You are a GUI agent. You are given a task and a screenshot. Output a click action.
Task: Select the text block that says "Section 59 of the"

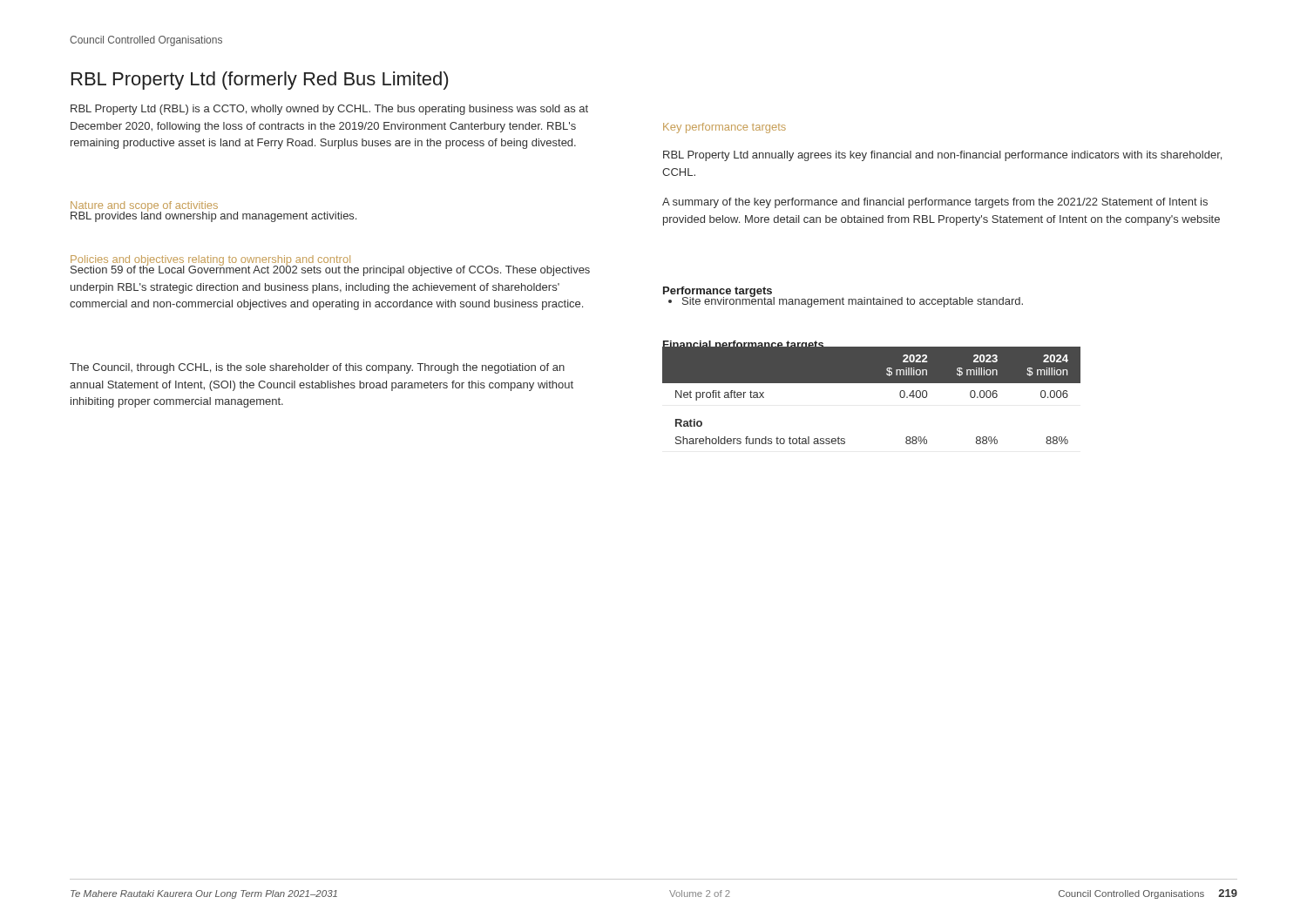click(x=331, y=287)
